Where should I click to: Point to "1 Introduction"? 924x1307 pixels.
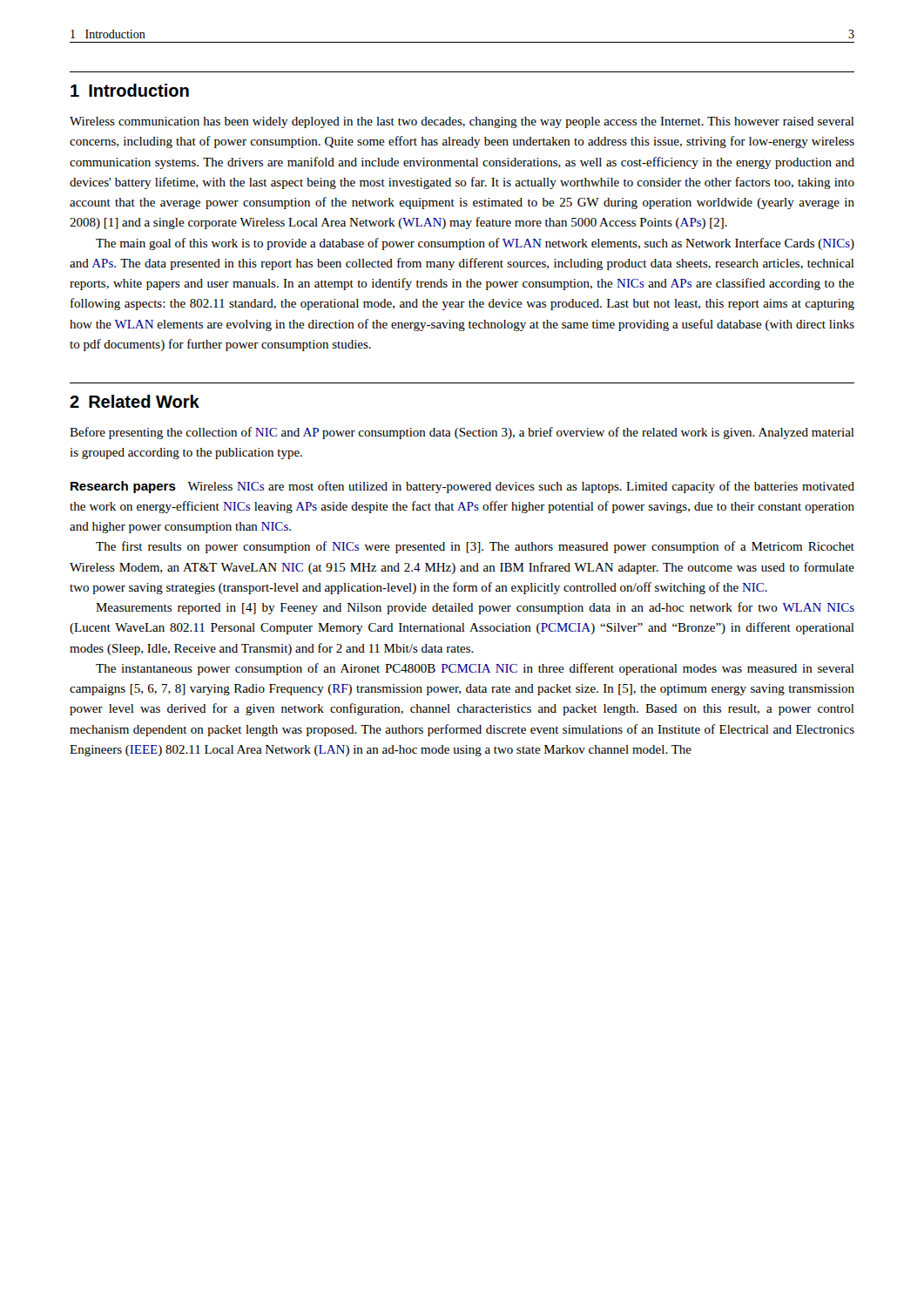click(130, 90)
